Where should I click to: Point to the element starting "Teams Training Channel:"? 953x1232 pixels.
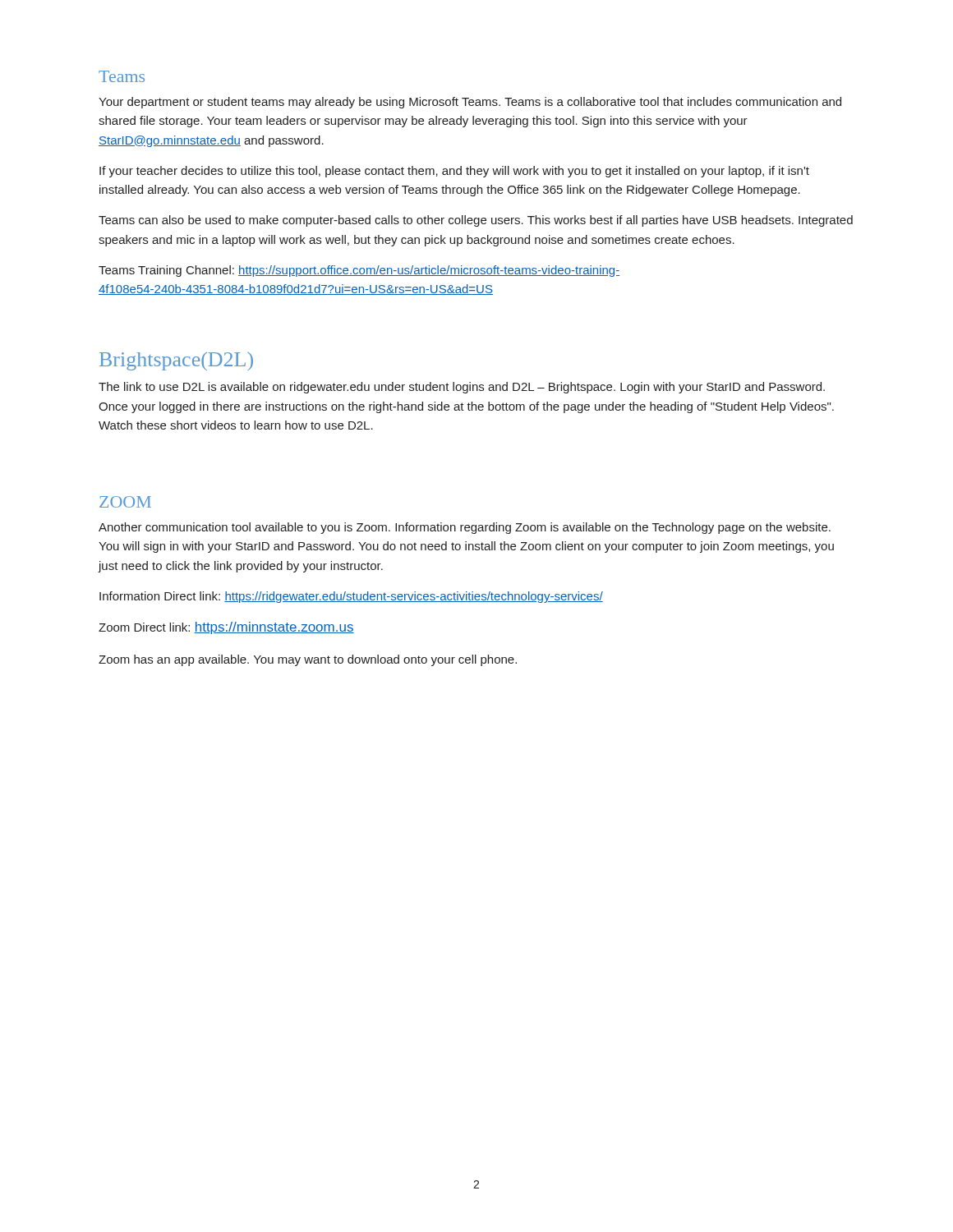point(359,279)
